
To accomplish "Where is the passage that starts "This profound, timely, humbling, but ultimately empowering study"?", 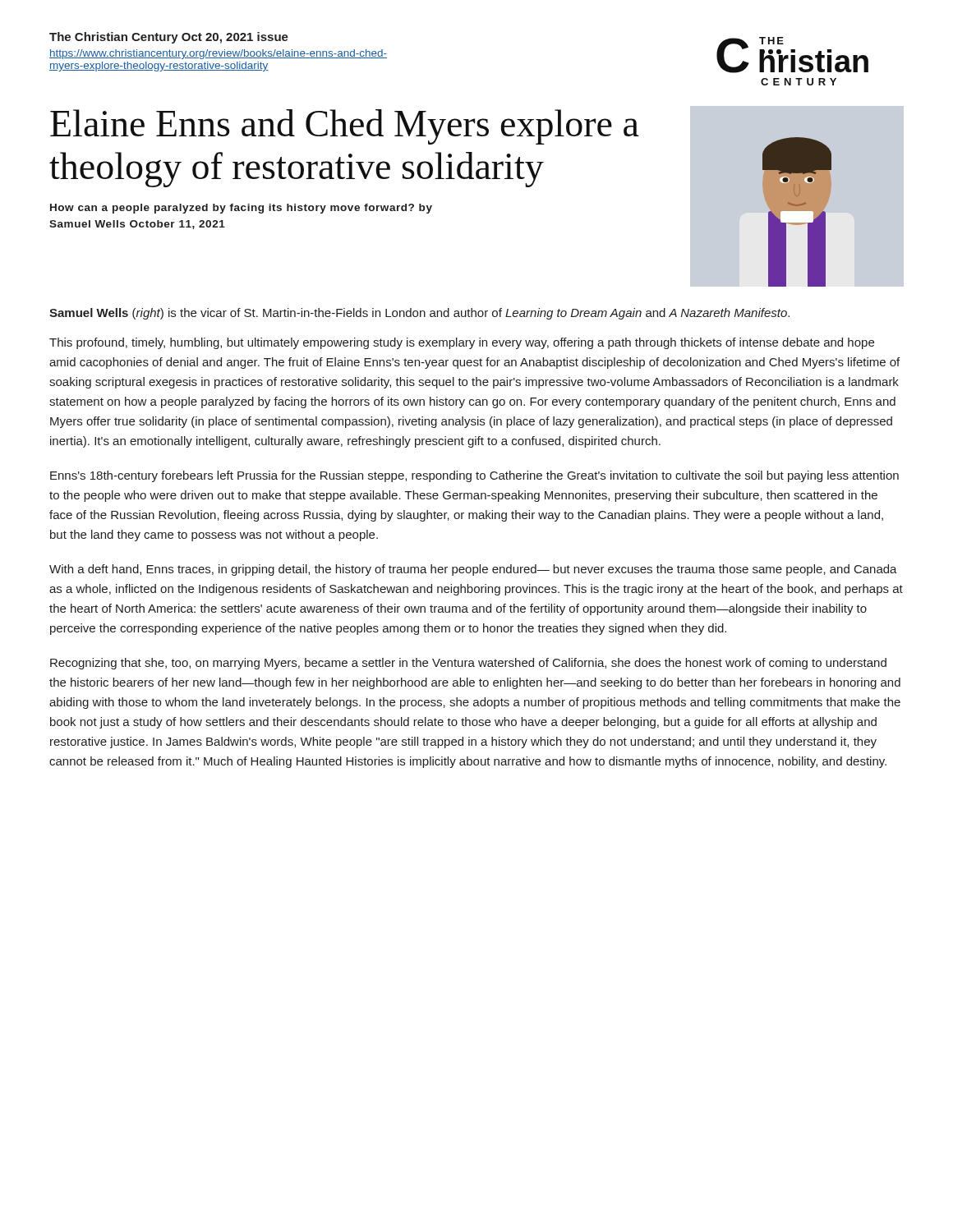I will 476,391.
